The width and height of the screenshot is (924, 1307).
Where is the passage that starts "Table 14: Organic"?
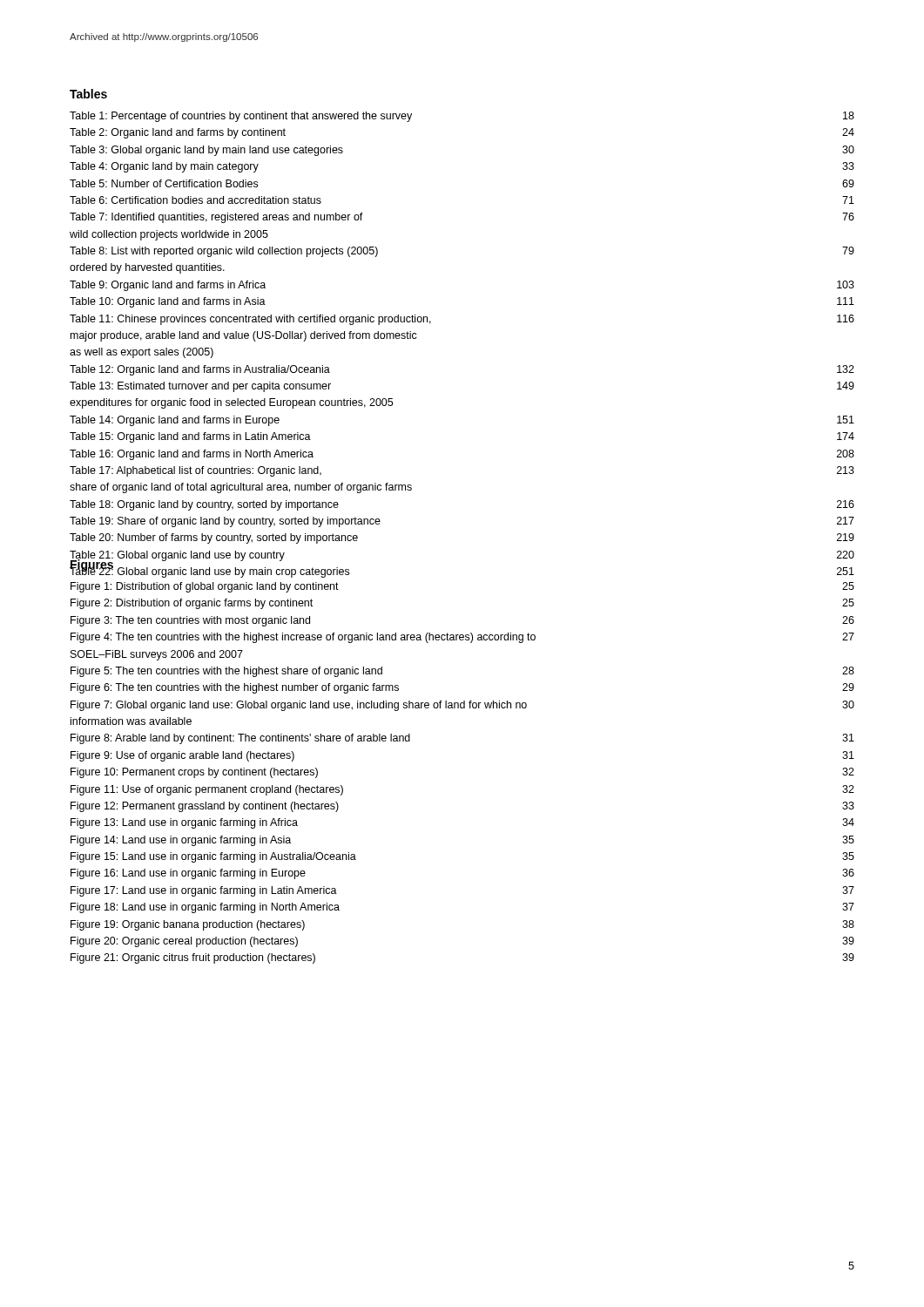pos(173,420)
